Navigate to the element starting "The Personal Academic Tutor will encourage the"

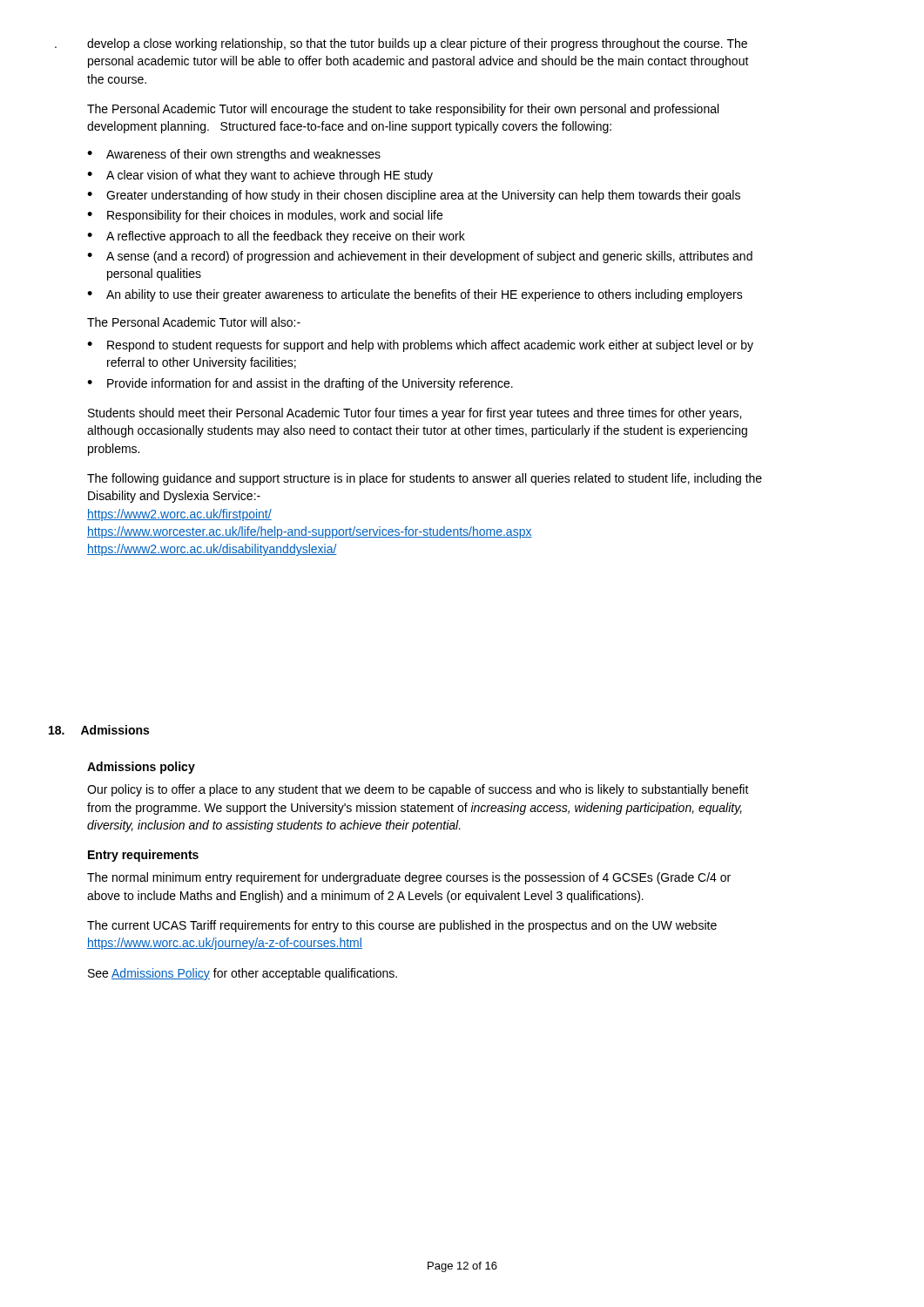pyautogui.click(x=427, y=118)
